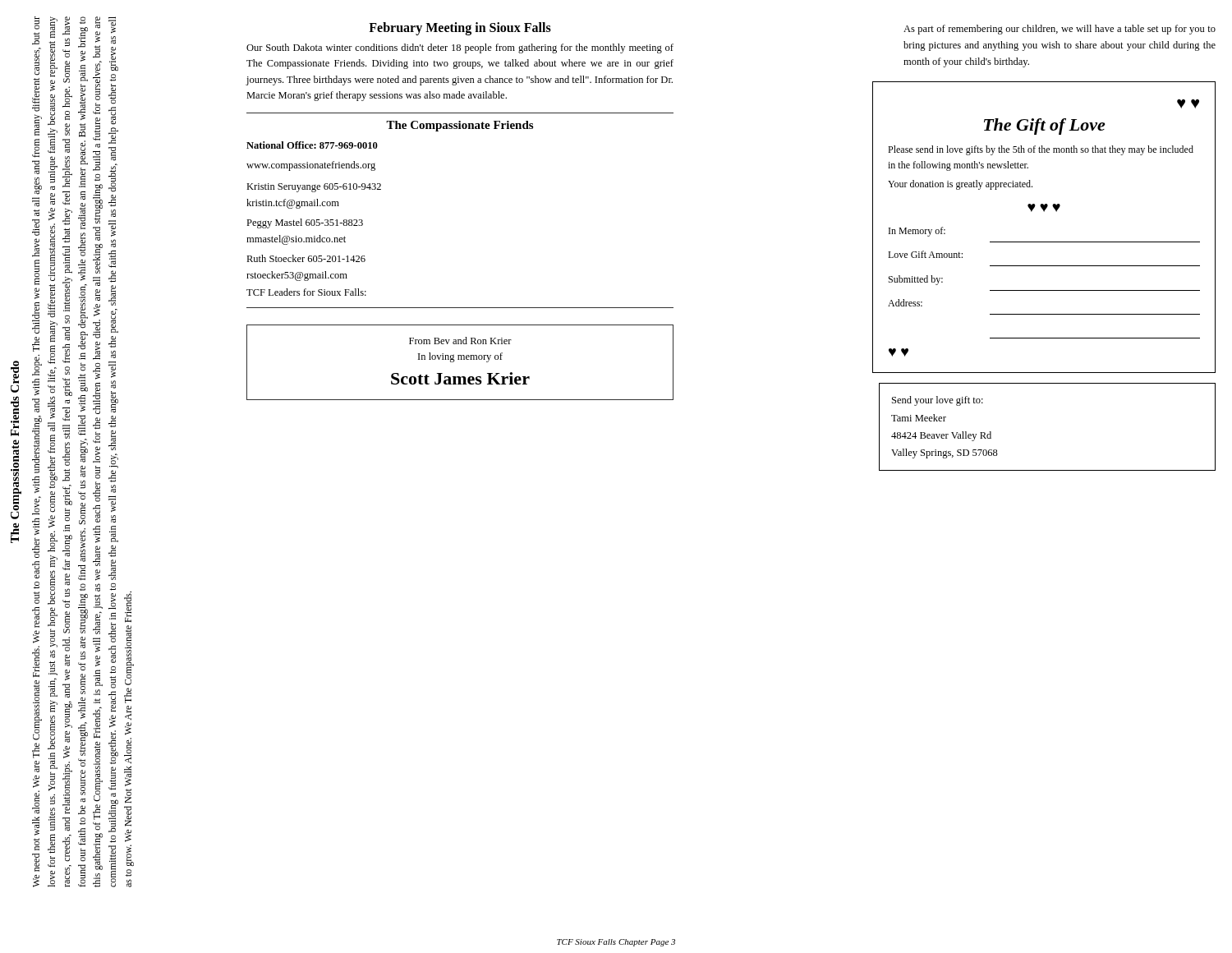
Task: Navigate to the text starting "In Memory of: Love"
Action: coord(1044,279)
